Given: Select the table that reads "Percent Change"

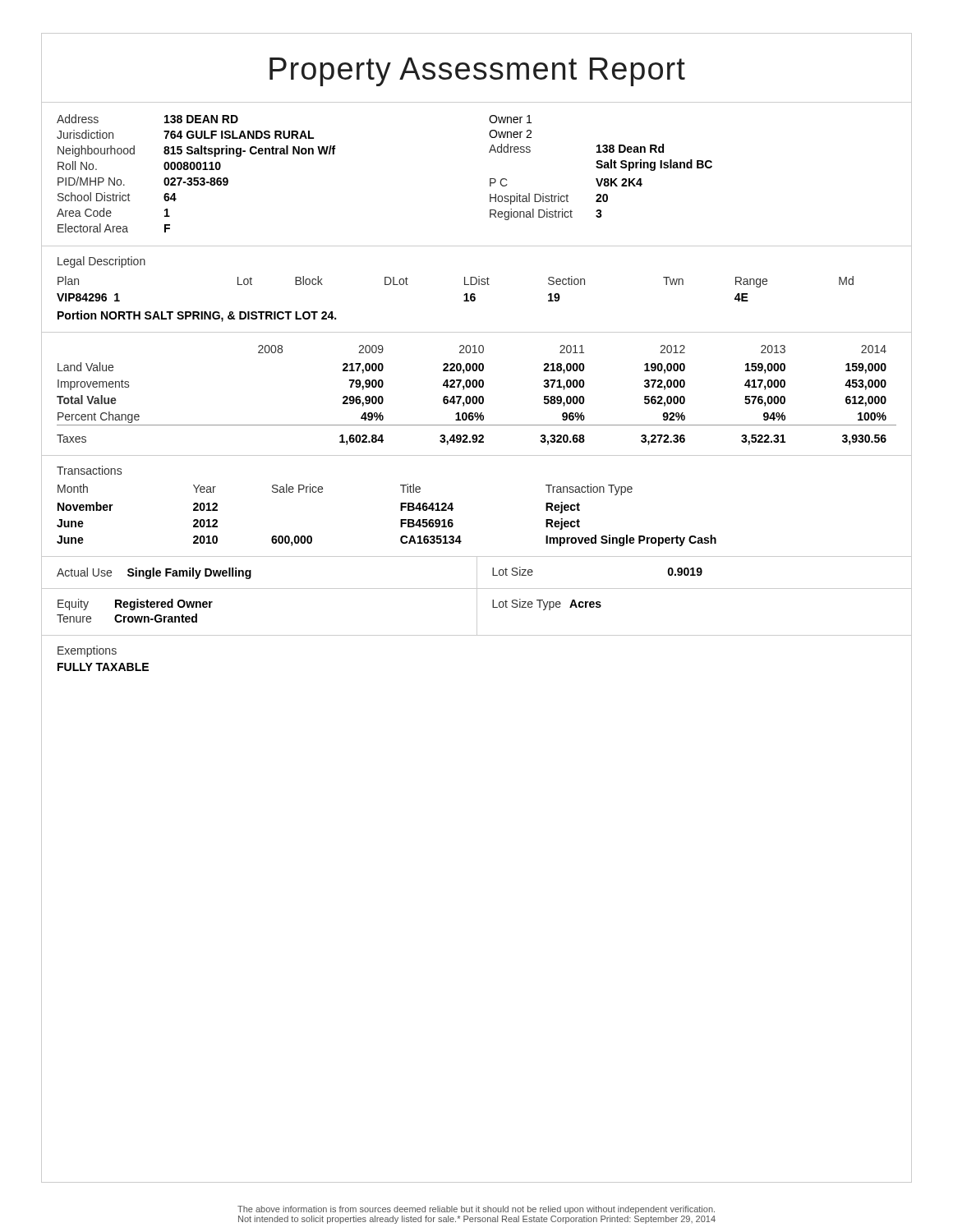Looking at the screenshot, I should pyautogui.click(x=476, y=394).
